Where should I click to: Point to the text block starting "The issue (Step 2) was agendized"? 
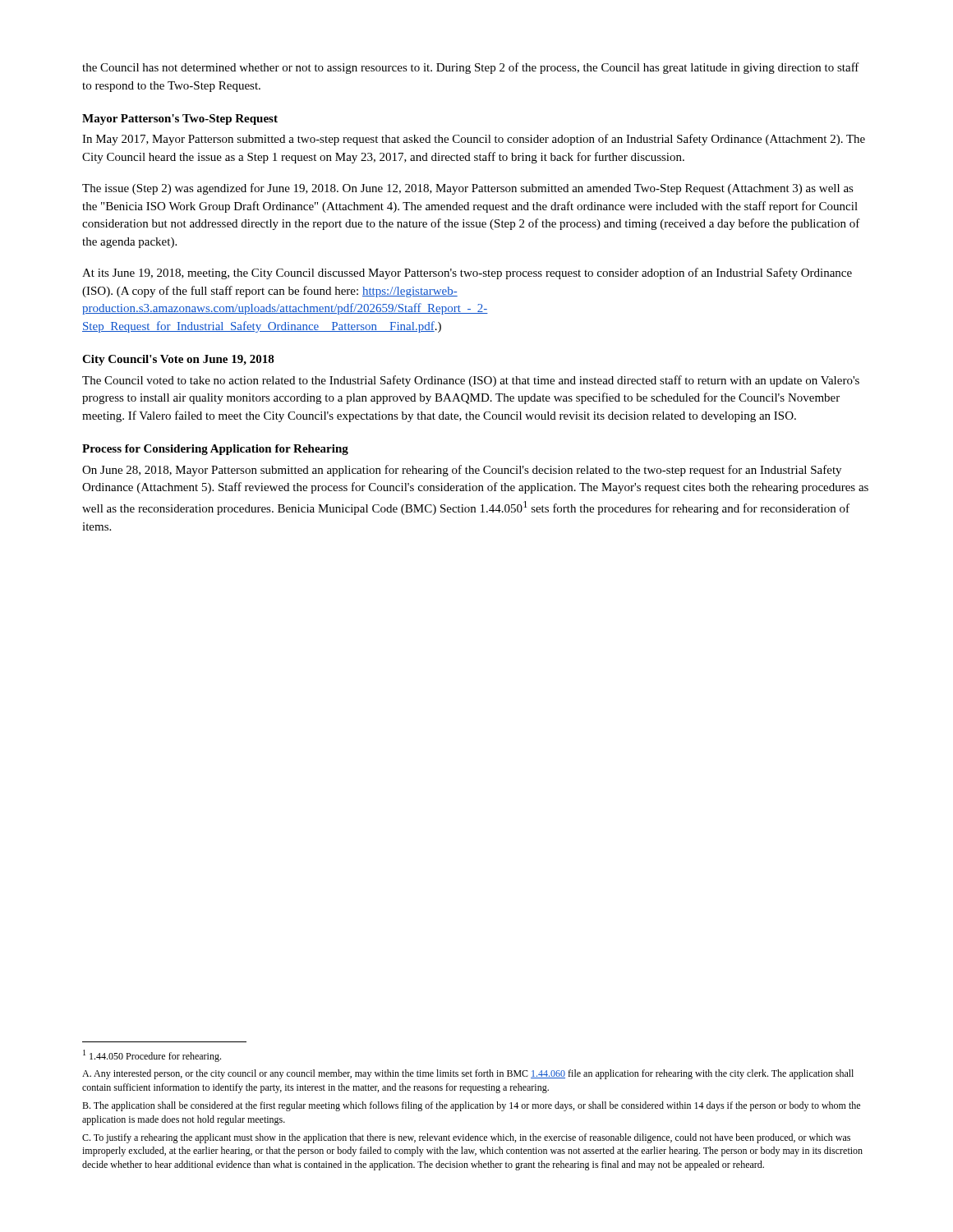pyautogui.click(x=471, y=215)
